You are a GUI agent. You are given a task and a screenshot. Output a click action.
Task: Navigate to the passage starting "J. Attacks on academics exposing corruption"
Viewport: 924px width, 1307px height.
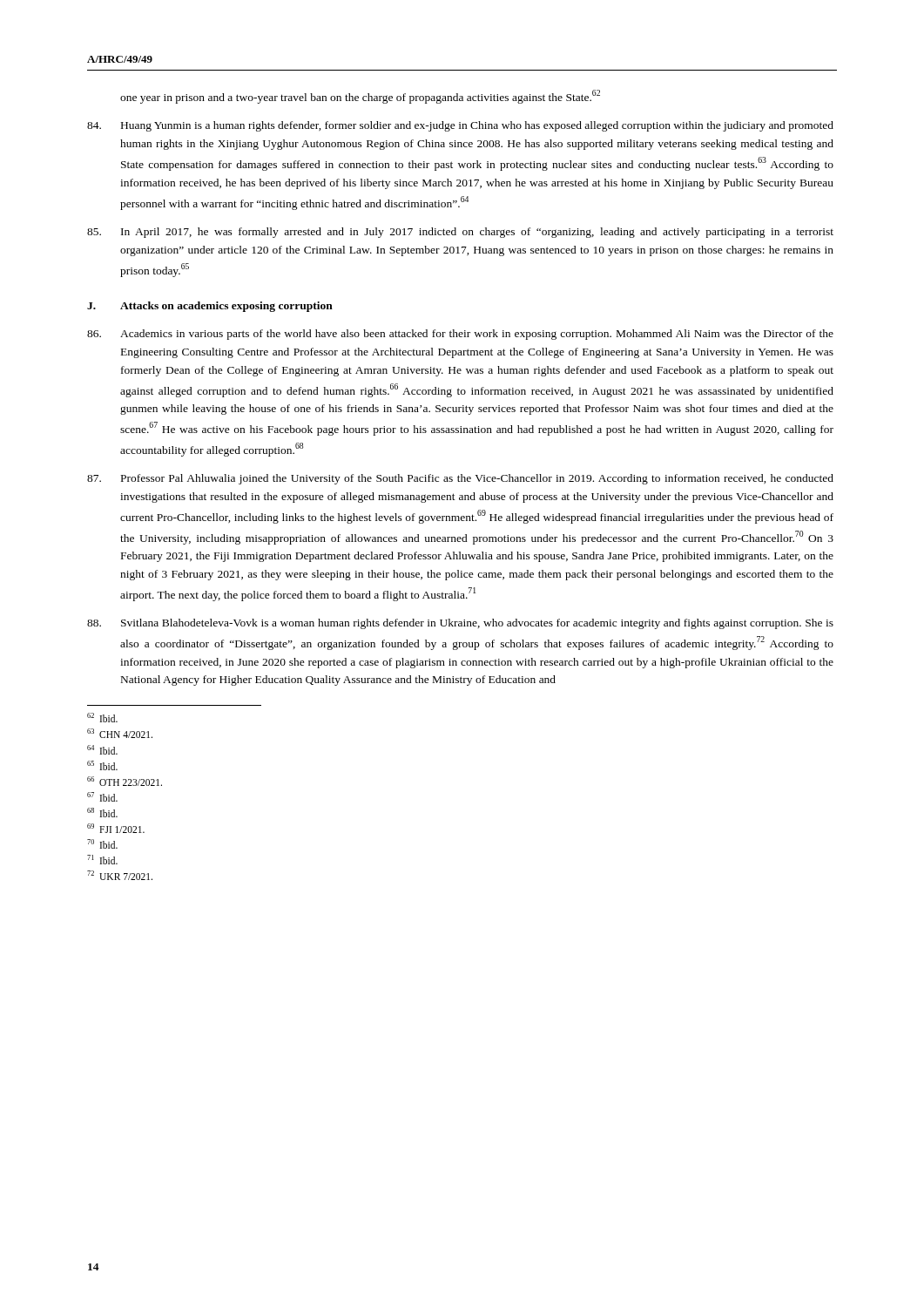210,306
